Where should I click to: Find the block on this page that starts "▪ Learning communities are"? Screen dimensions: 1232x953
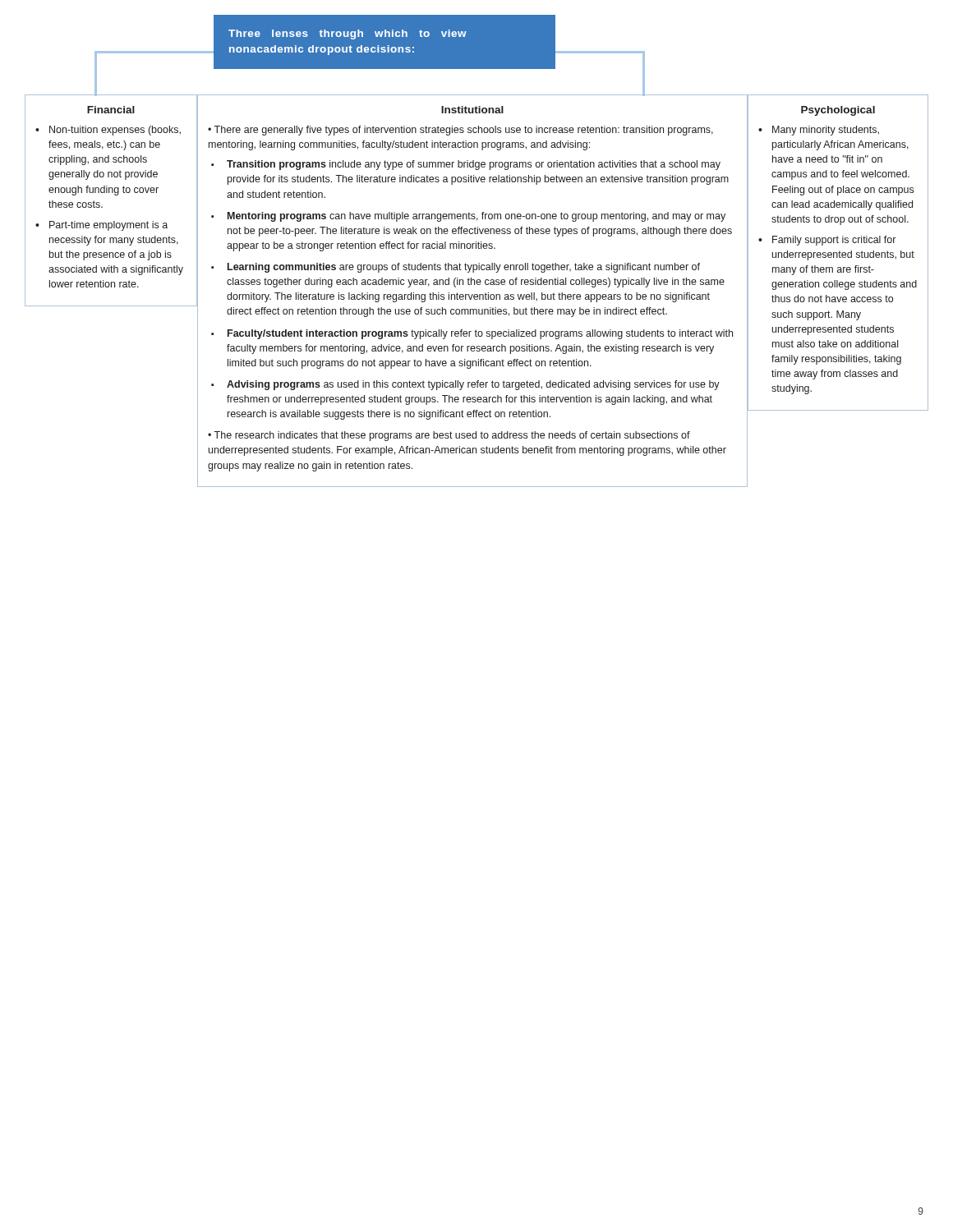pyautogui.click(x=474, y=289)
